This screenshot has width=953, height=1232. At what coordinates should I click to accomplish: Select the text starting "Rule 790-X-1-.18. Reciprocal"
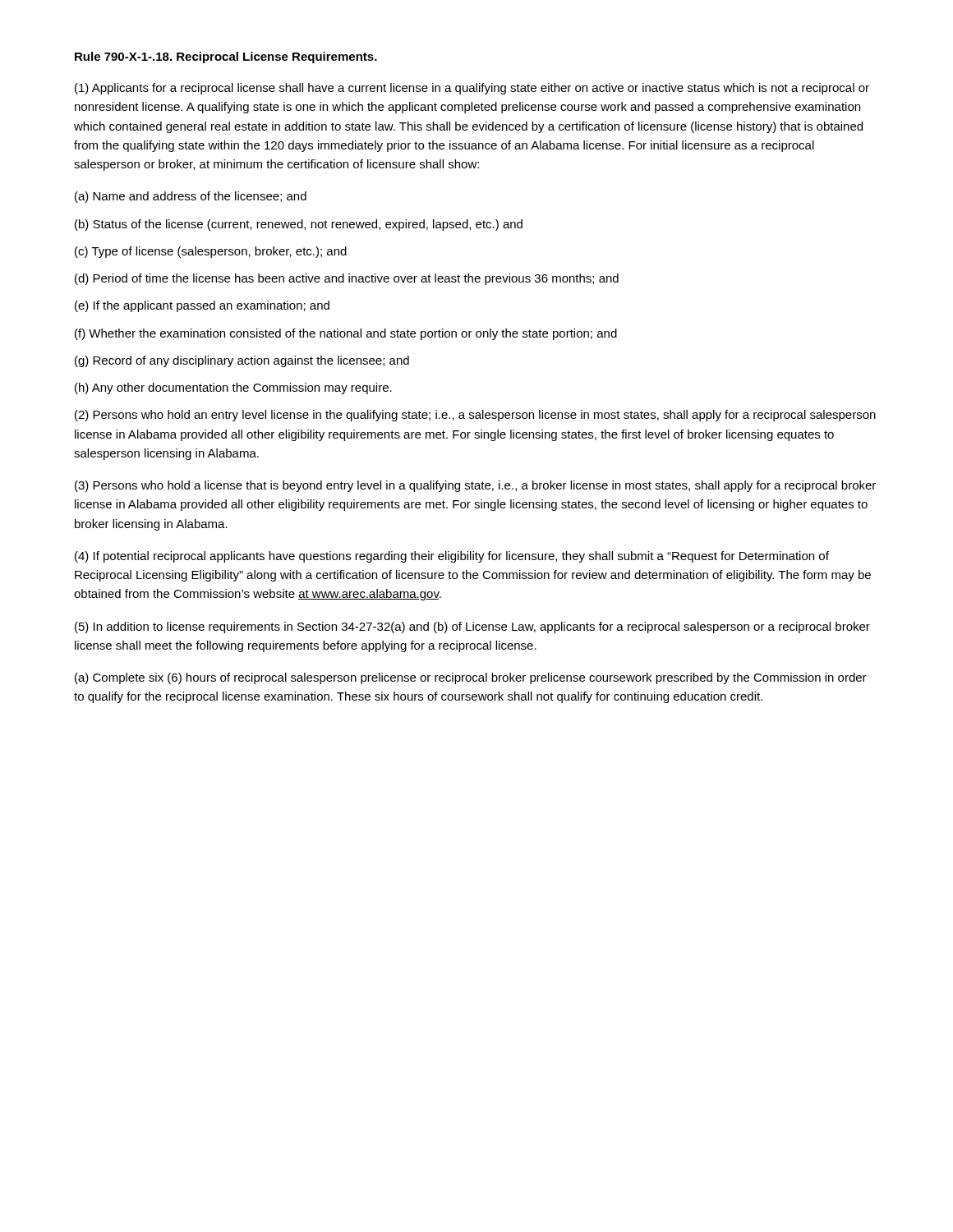(x=226, y=56)
